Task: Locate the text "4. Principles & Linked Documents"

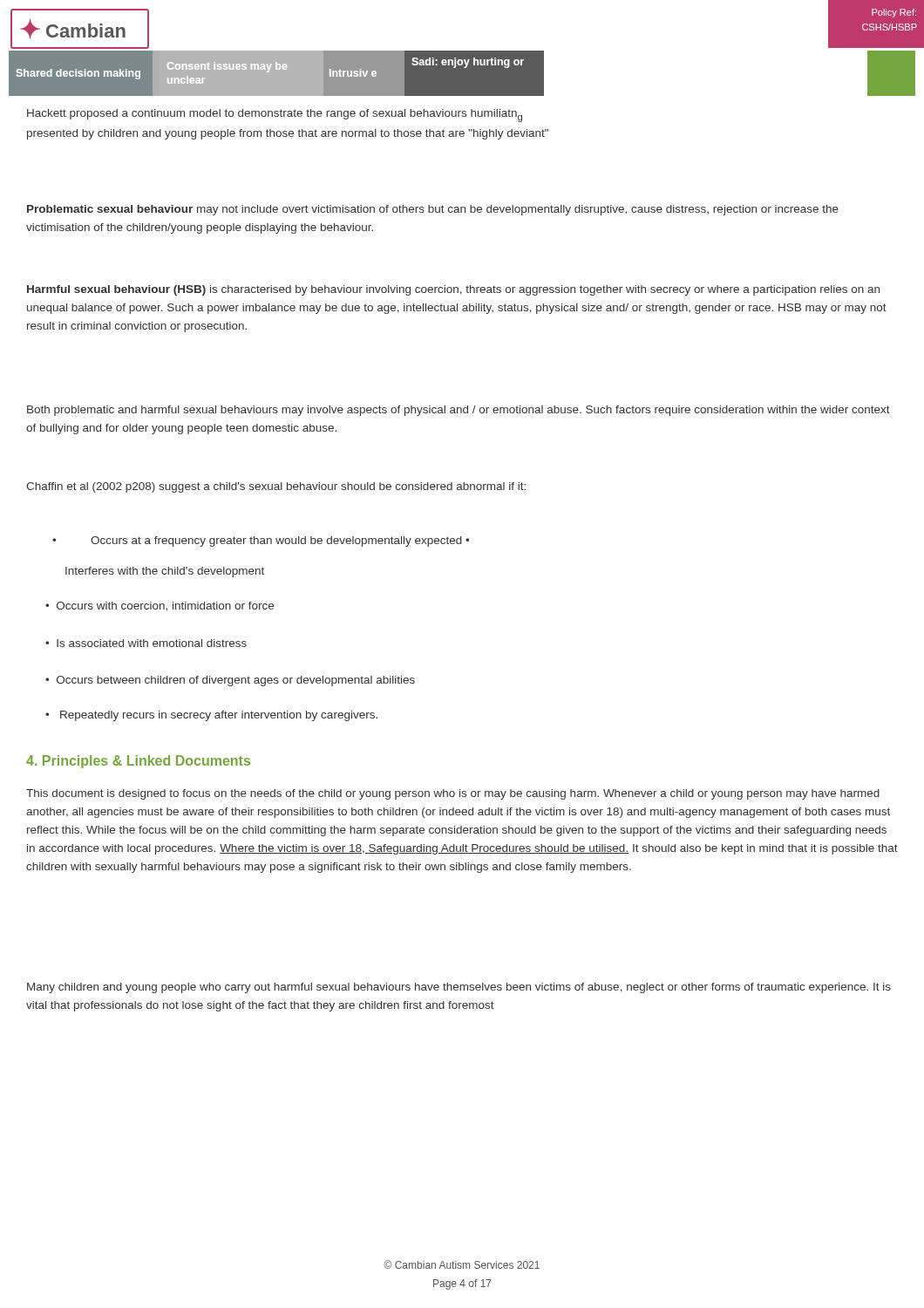Action: tap(139, 761)
